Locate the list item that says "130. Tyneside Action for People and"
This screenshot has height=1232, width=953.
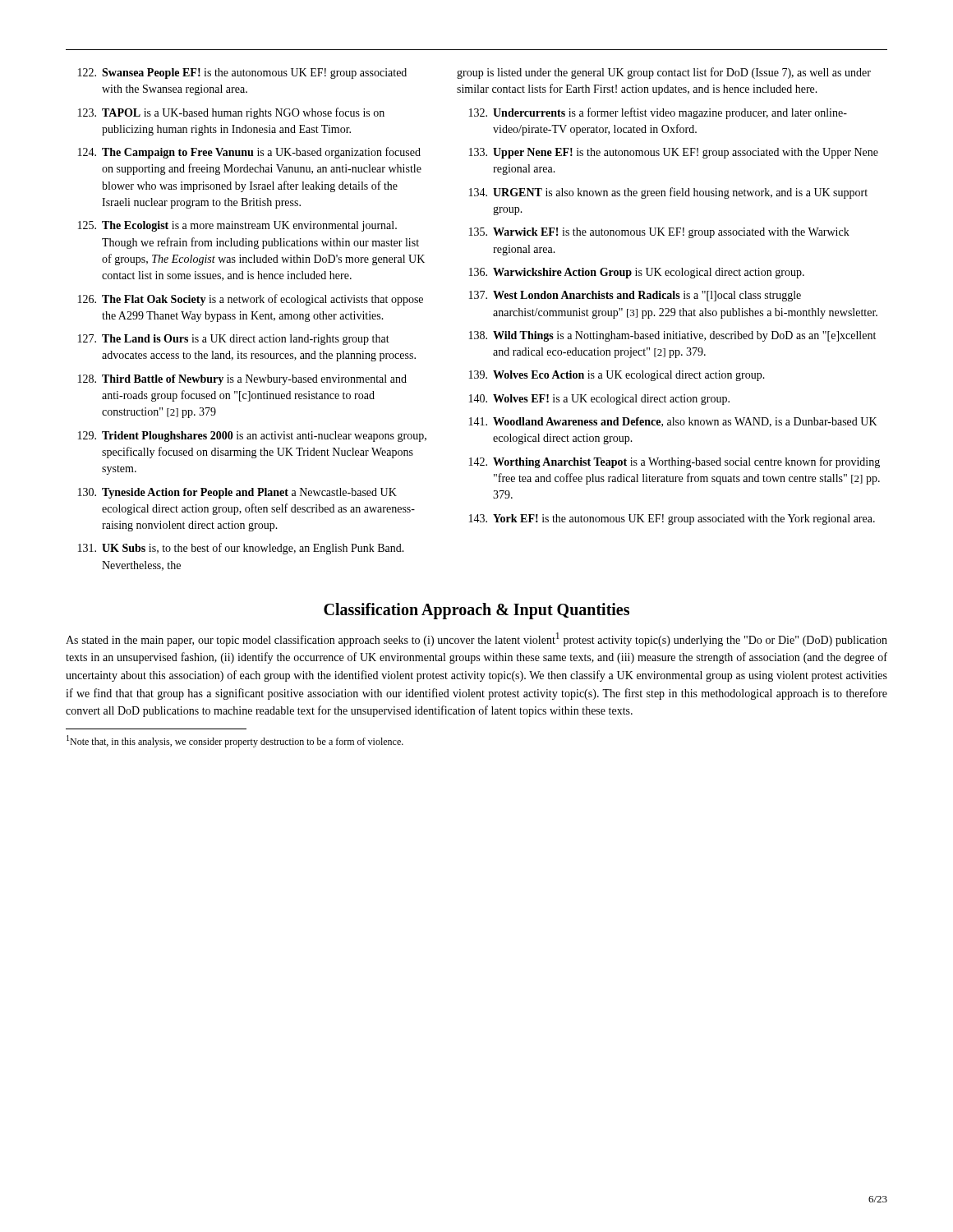coord(246,509)
